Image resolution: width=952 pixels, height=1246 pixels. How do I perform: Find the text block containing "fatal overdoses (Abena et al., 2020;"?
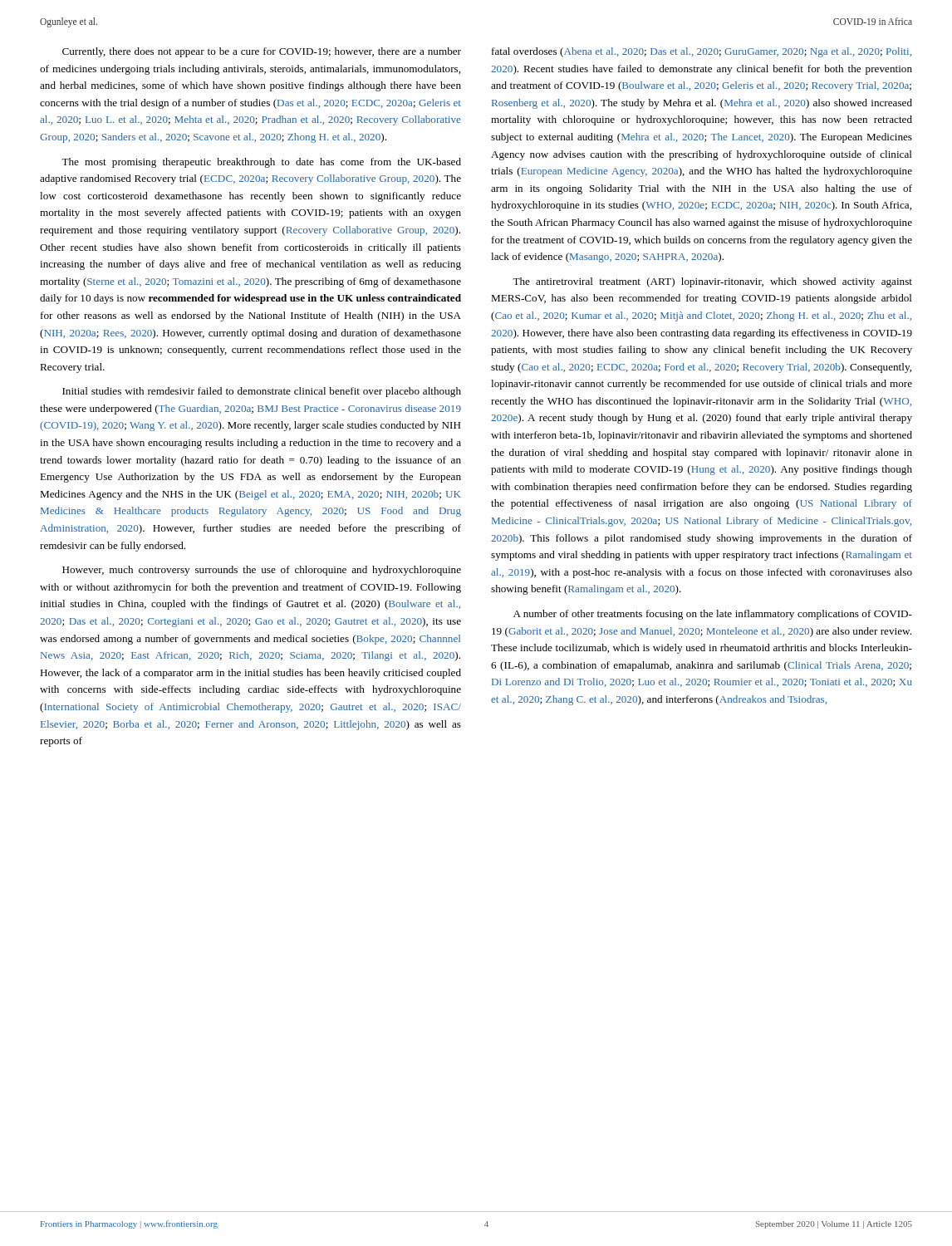702,376
